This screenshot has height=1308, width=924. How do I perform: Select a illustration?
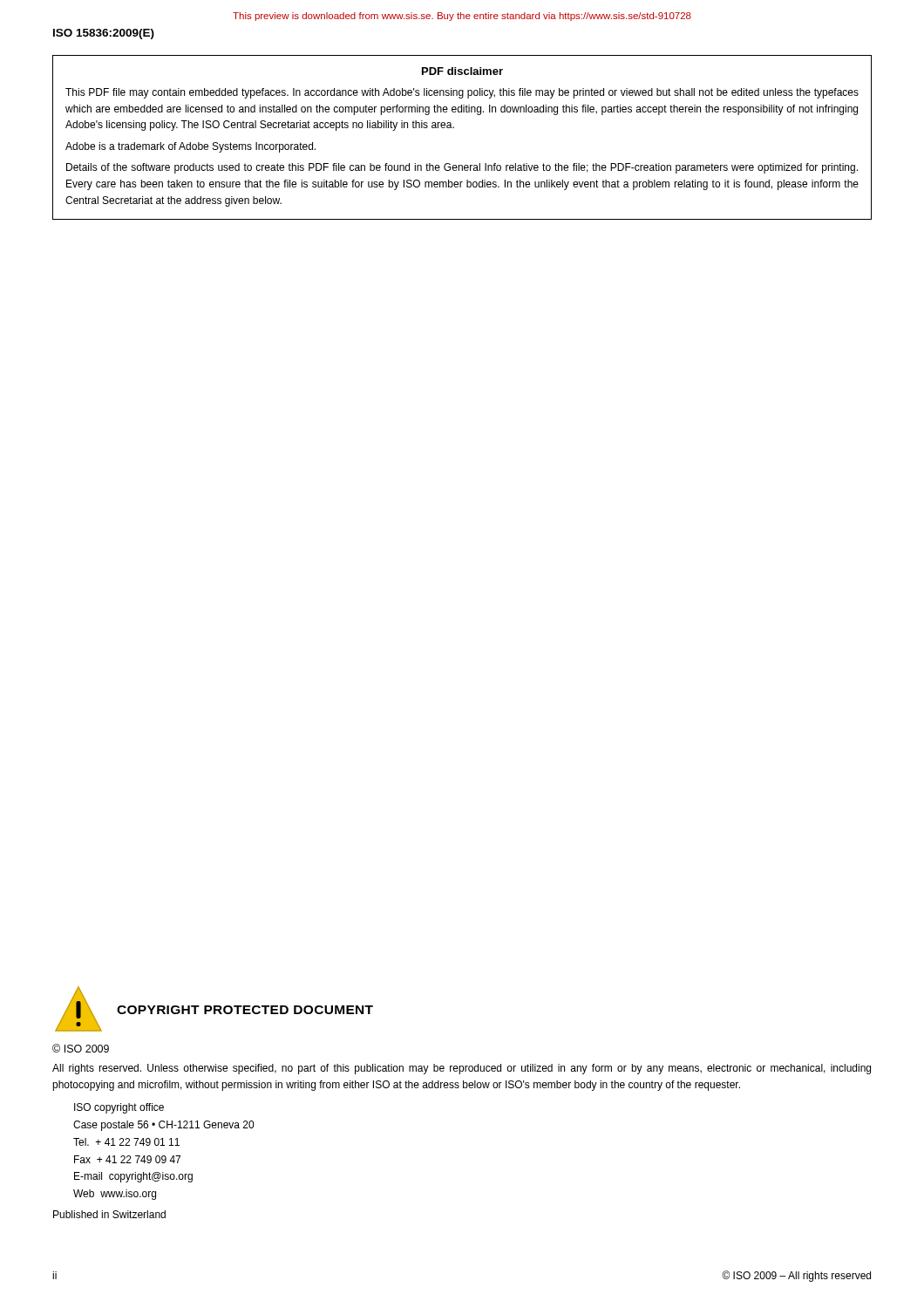coord(78,1010)
